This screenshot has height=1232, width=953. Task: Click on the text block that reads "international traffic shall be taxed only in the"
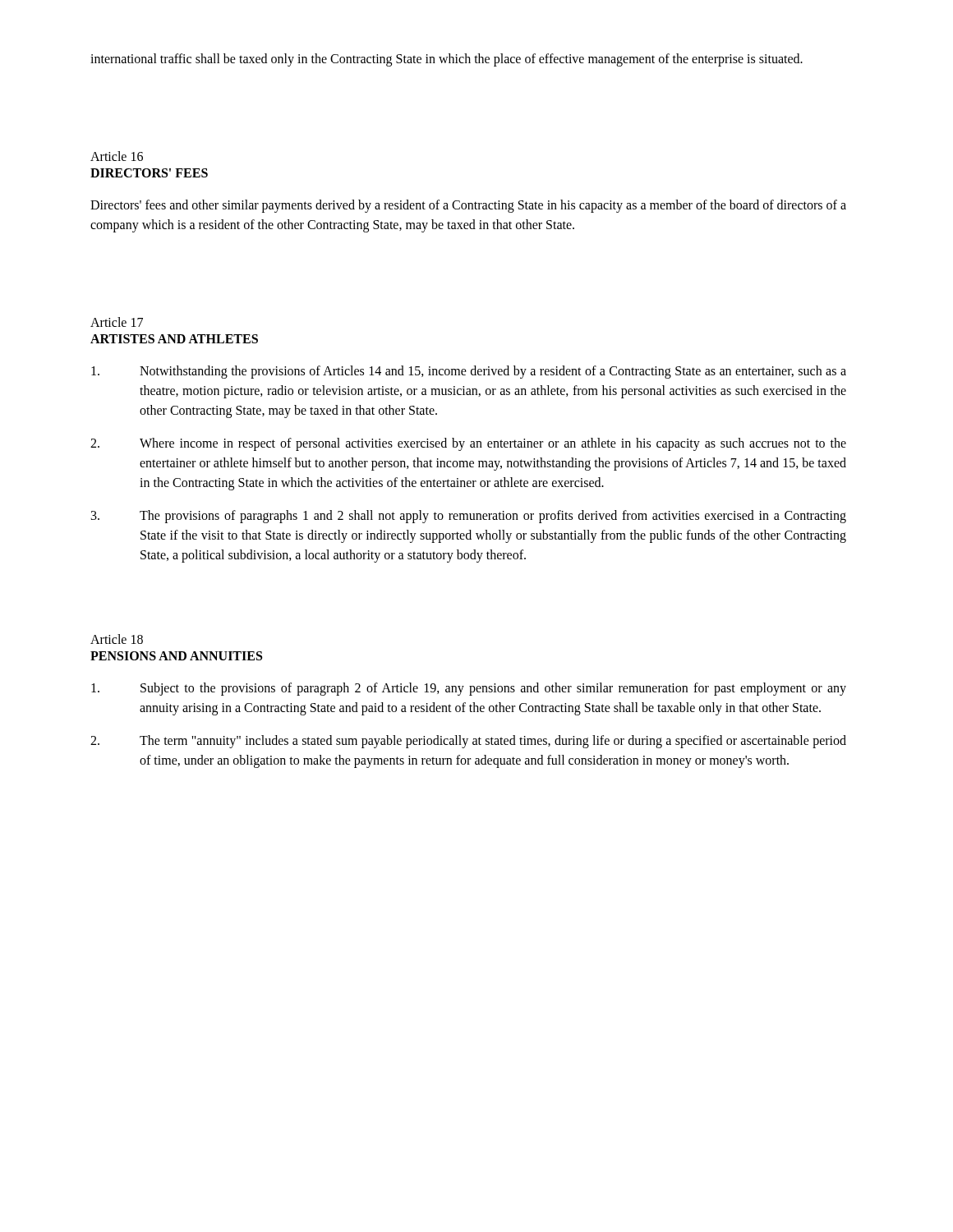point(447,59)
